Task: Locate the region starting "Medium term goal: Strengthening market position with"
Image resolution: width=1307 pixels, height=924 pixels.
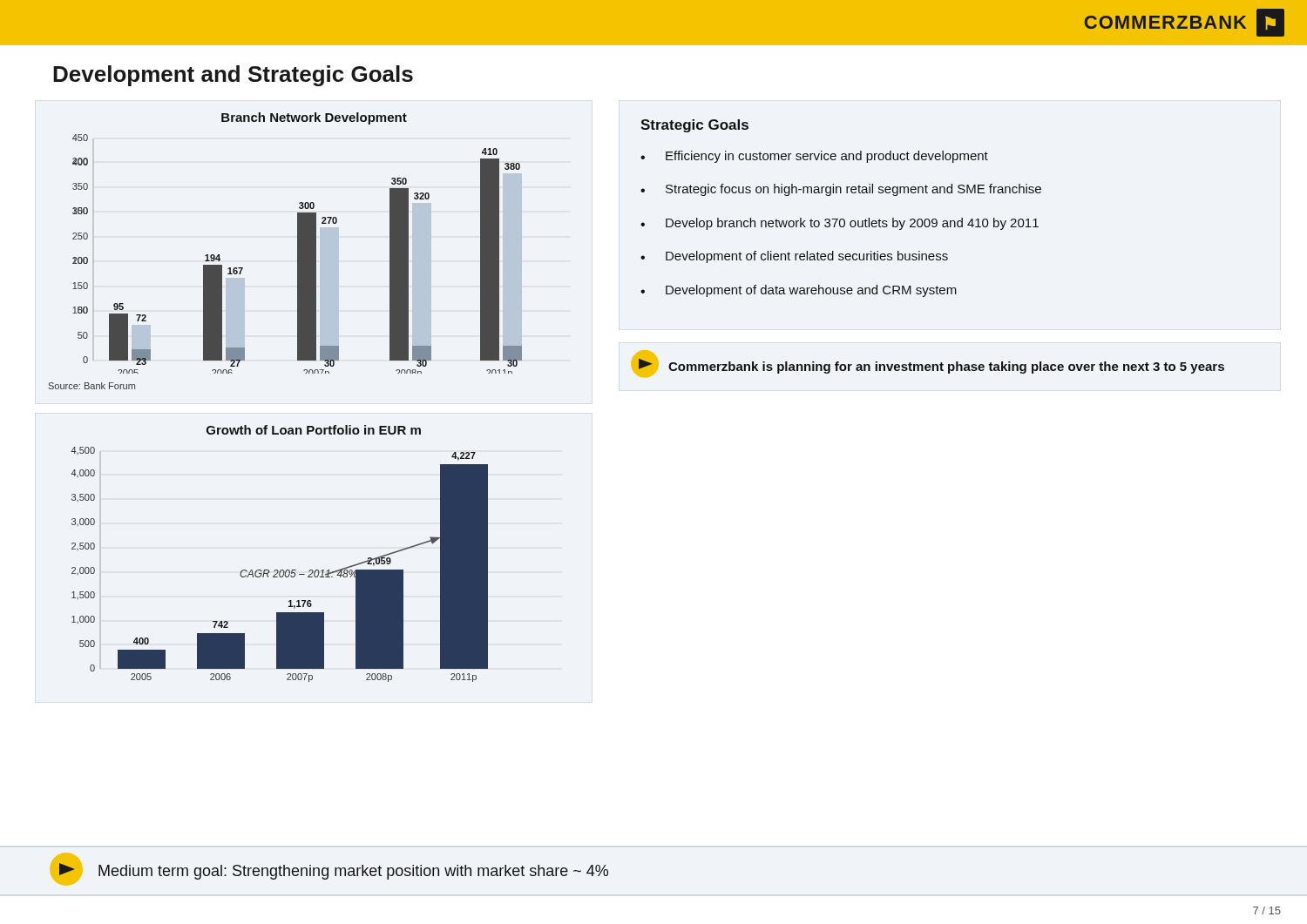Action: (x=329, y=871)
